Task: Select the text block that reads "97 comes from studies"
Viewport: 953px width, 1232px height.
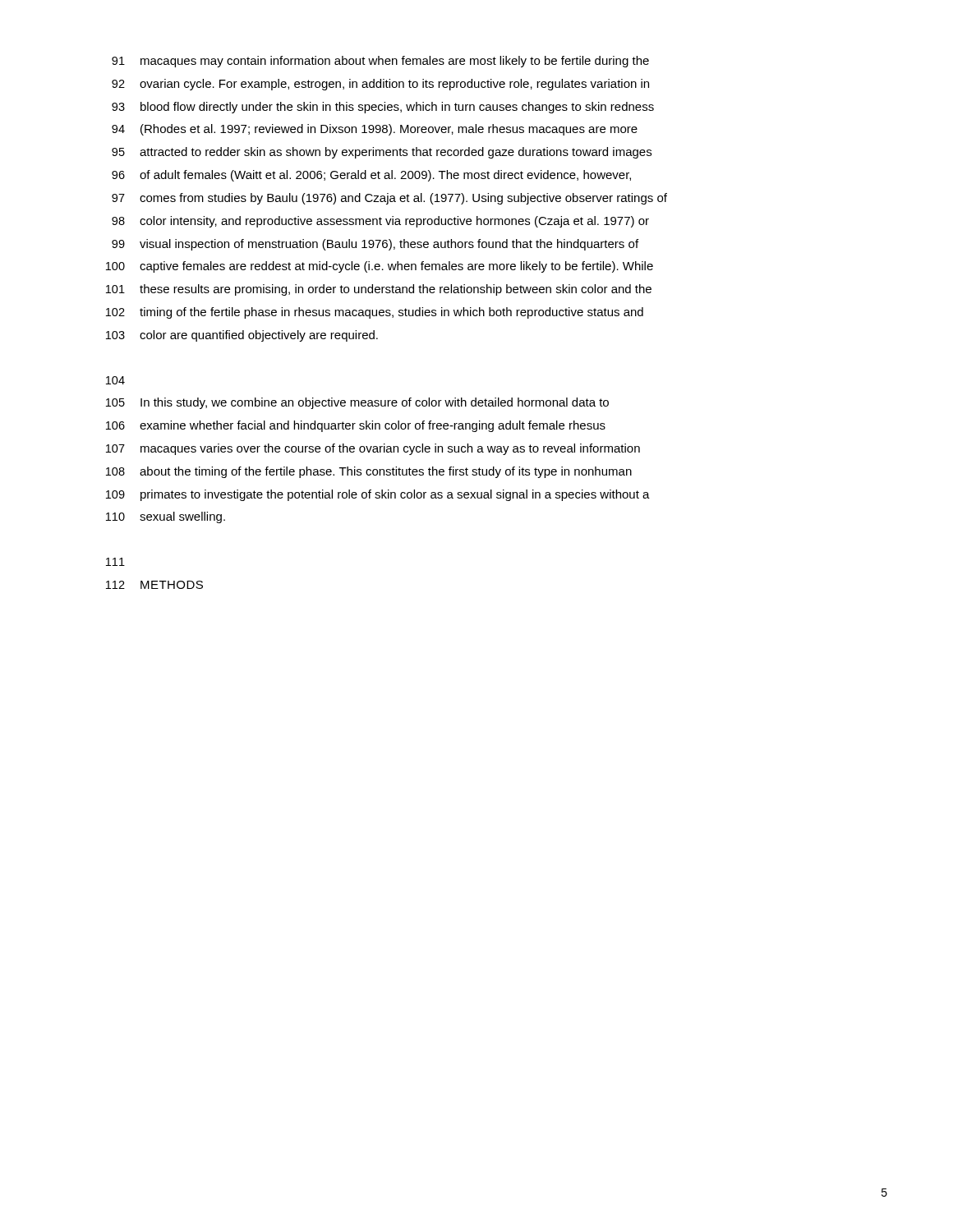Action: (x=485, y=198)
